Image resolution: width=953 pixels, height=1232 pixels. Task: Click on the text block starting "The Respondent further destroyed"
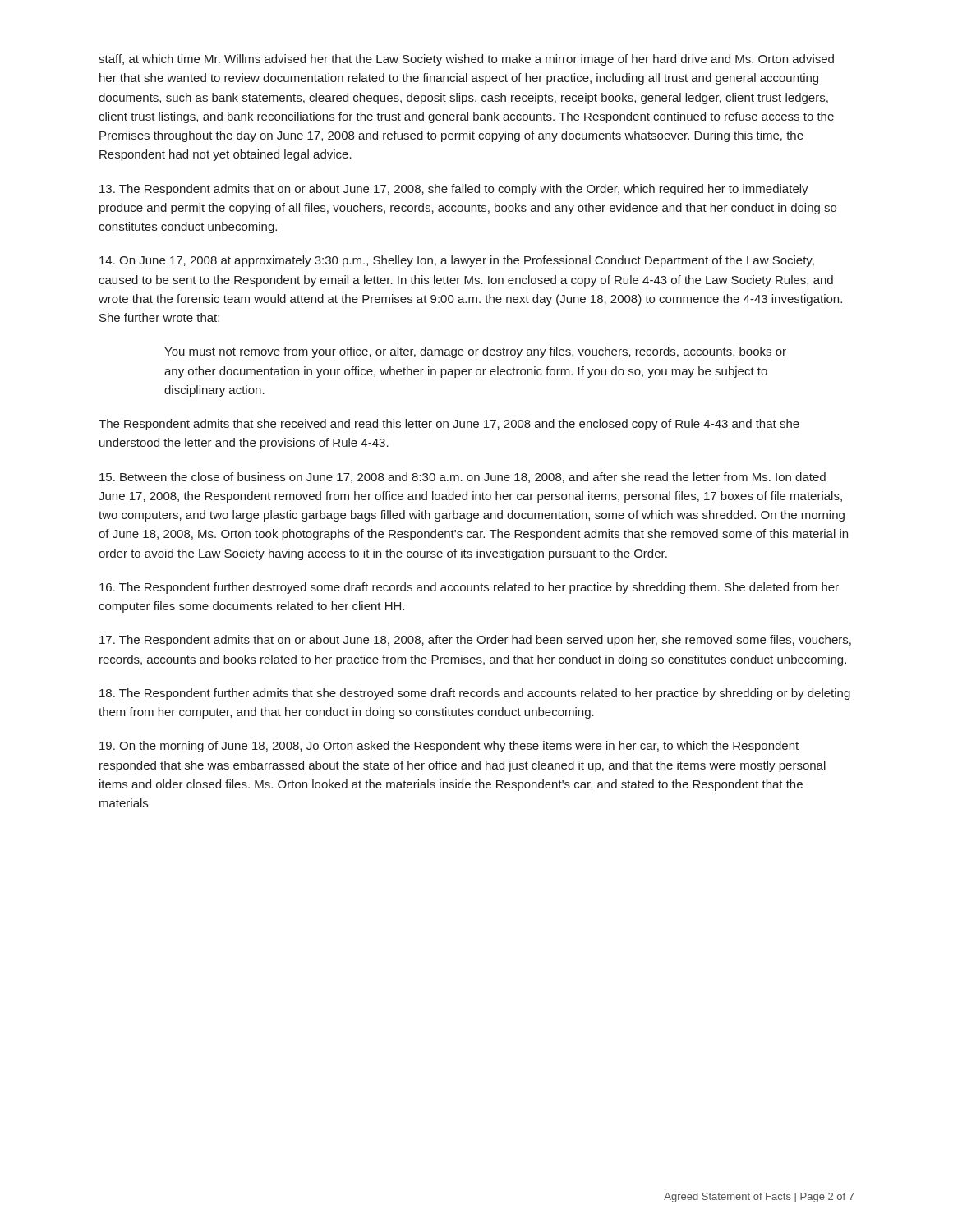[469, 596]
